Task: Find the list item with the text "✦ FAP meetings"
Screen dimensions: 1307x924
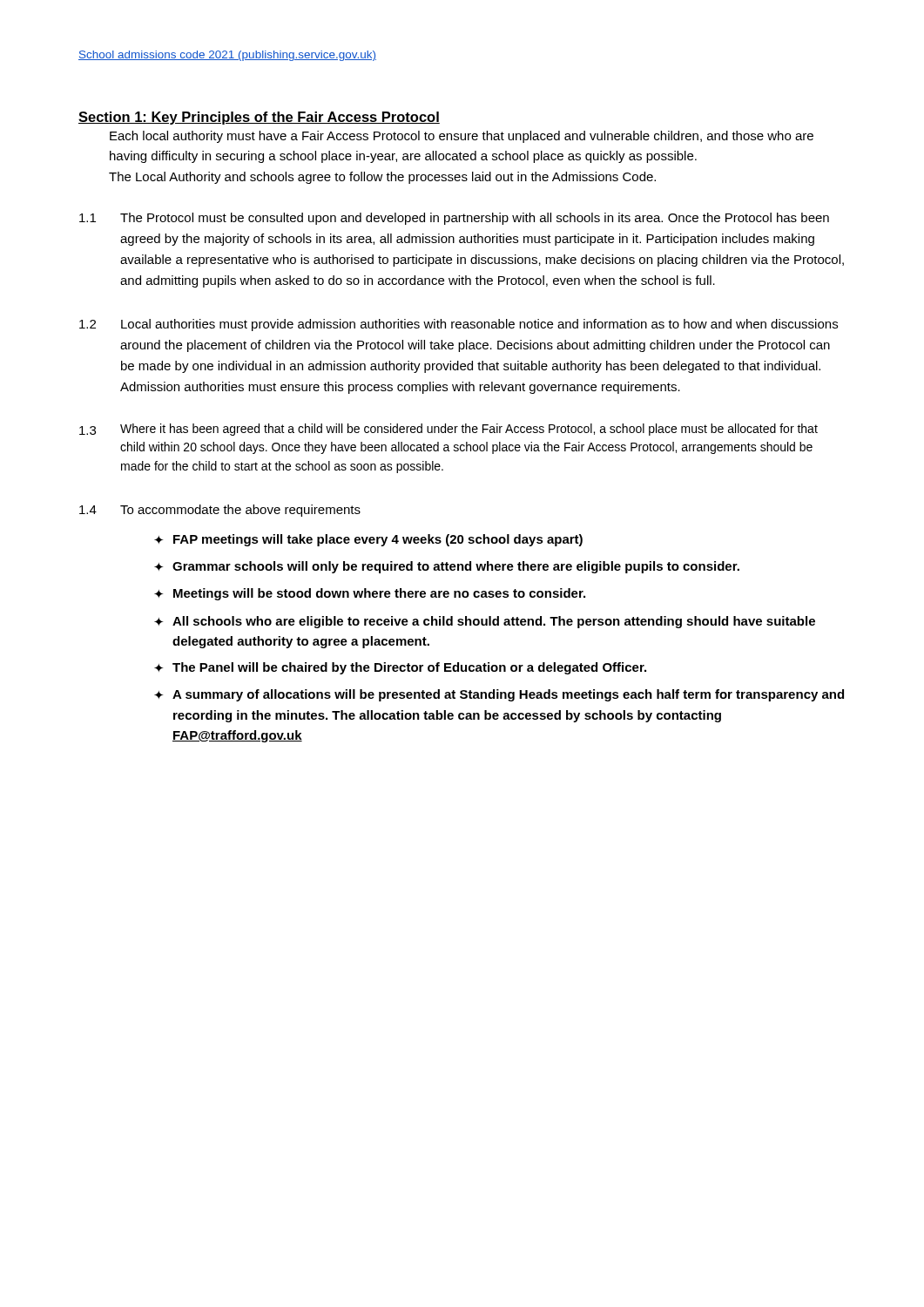Action: click(x=368, y=540)
